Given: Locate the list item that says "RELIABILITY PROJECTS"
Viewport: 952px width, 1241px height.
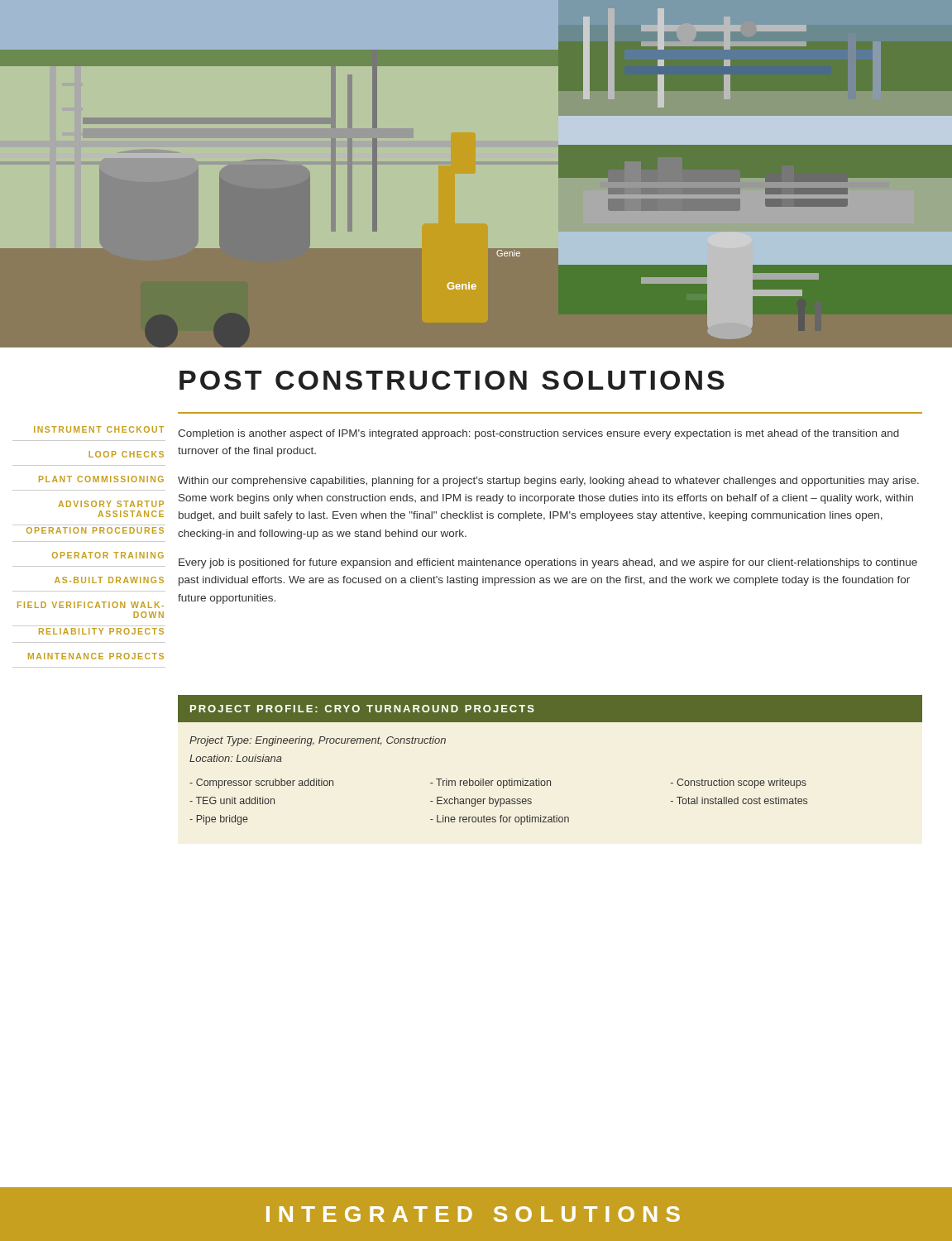Looking at the screenshot, I should (x=102, y=631).
